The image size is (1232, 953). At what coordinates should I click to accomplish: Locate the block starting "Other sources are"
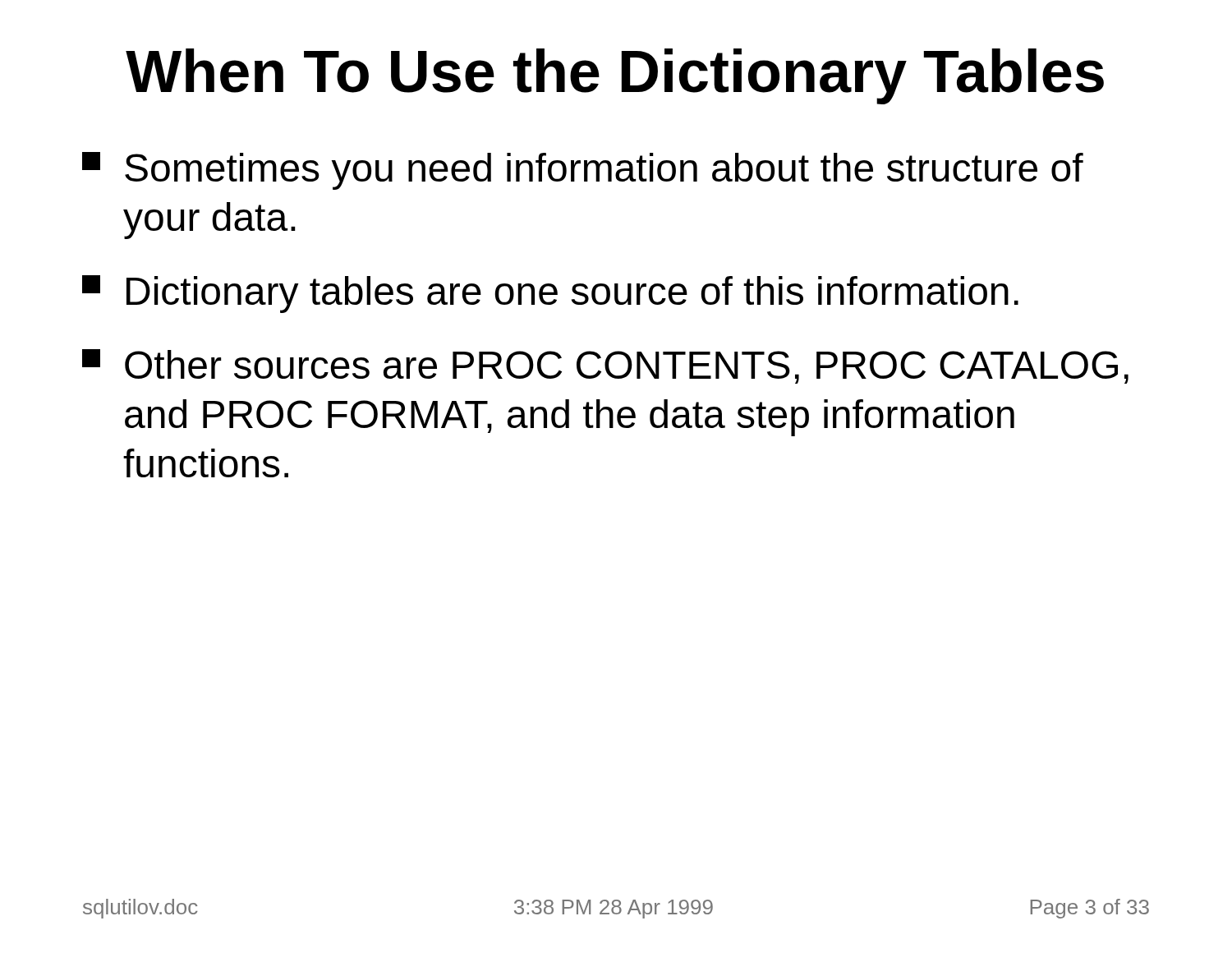(616, 415)
